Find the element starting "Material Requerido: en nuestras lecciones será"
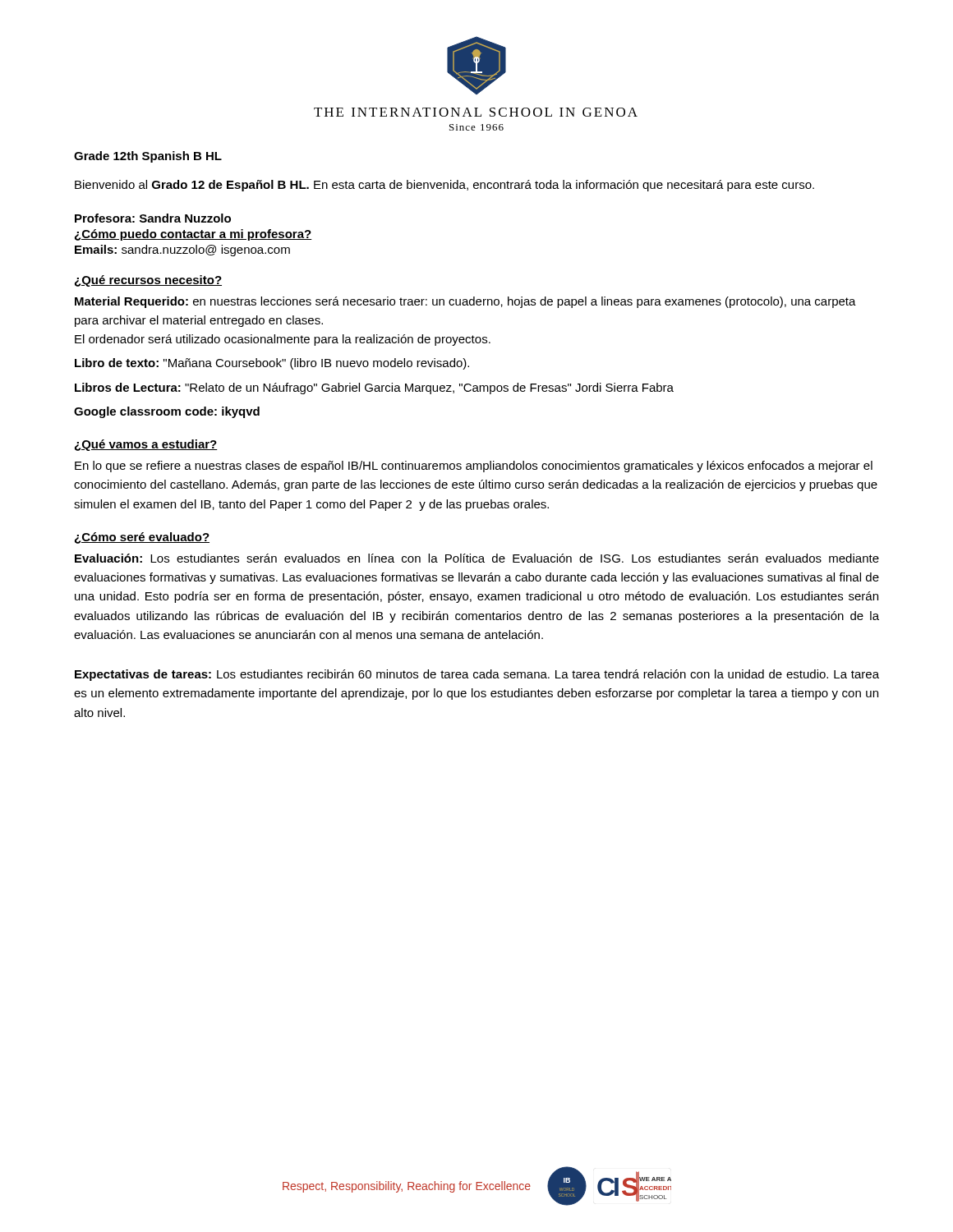This screenshot has height=1232, width=953. 476,356
